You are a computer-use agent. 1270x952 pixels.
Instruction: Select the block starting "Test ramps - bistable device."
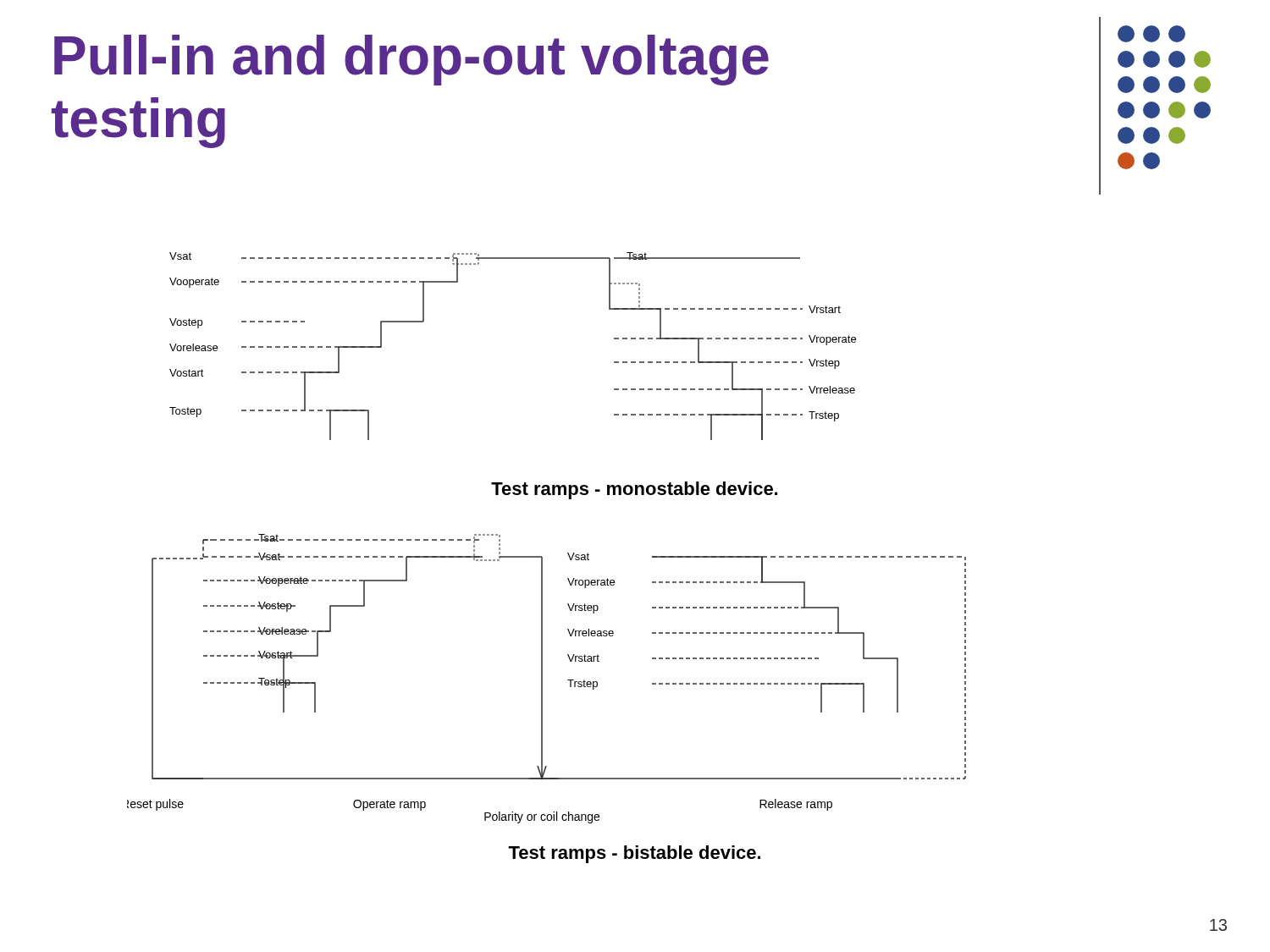635,853
